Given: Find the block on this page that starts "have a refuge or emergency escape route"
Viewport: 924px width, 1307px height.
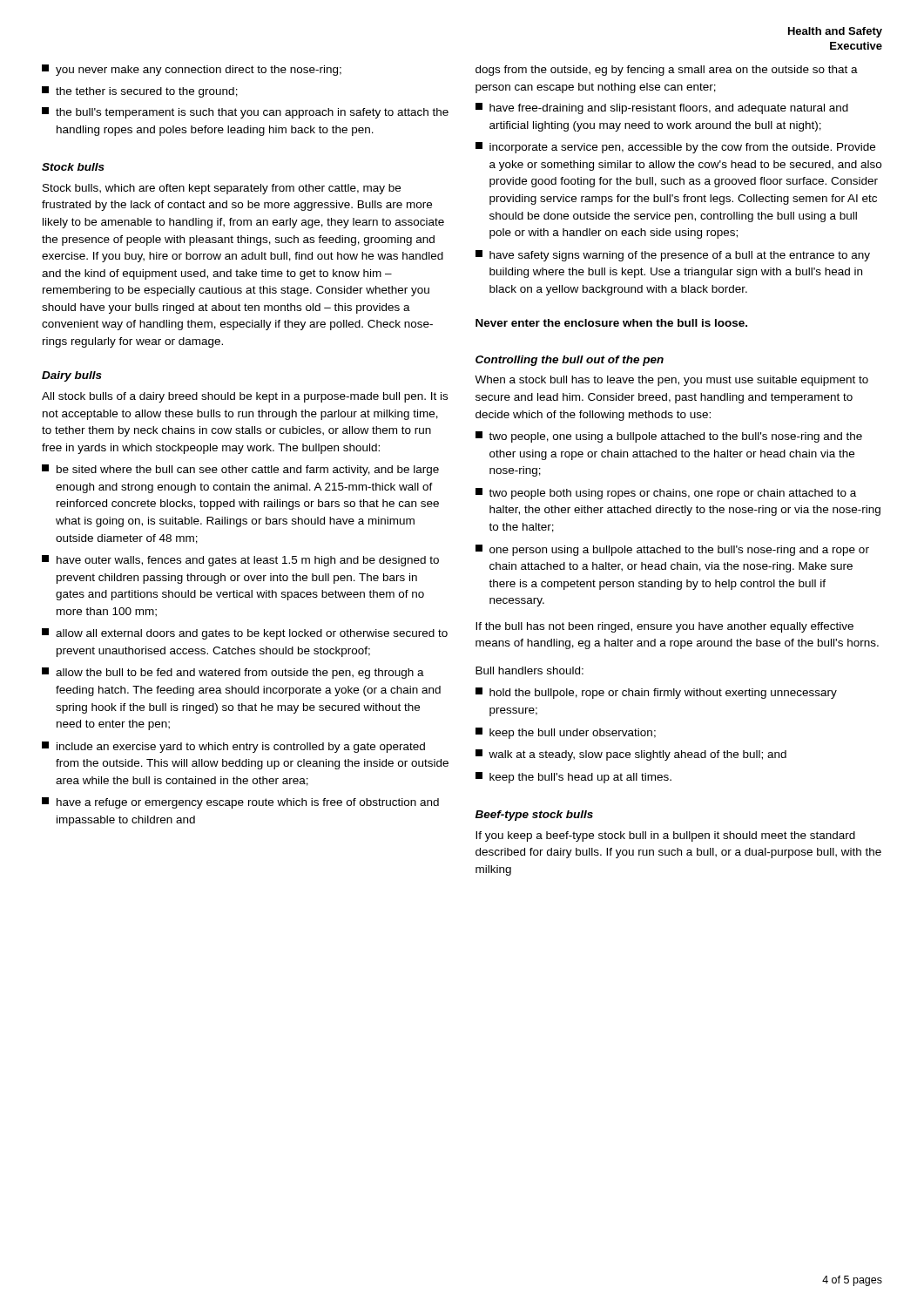Looking at the screenshot, I should pyautogui.click(x=245, y=811).
